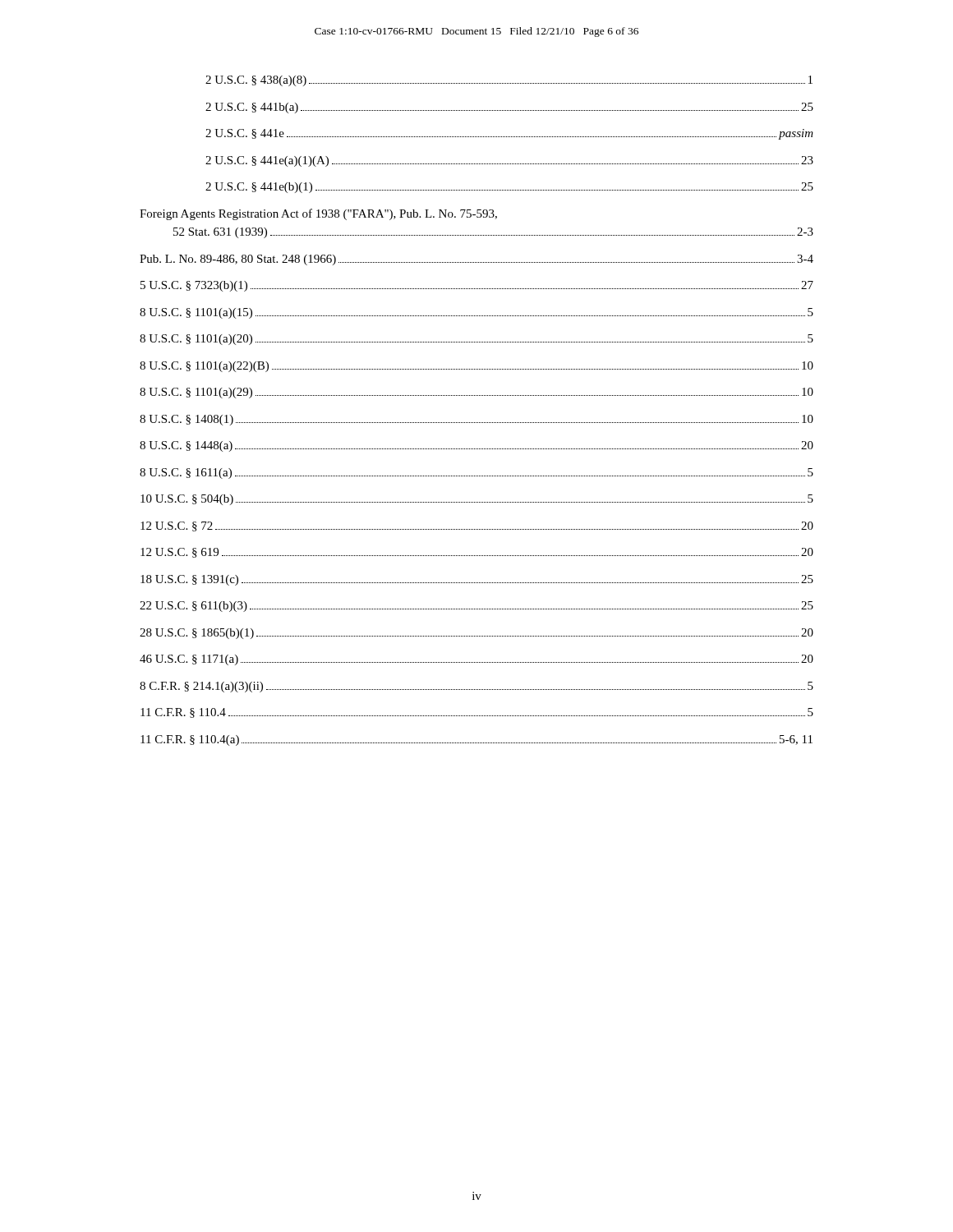
Task: Click on the passage starting "8 C.F.R. § 214.1(a)(3)(ii) 5"
Action: click(476, 686)
